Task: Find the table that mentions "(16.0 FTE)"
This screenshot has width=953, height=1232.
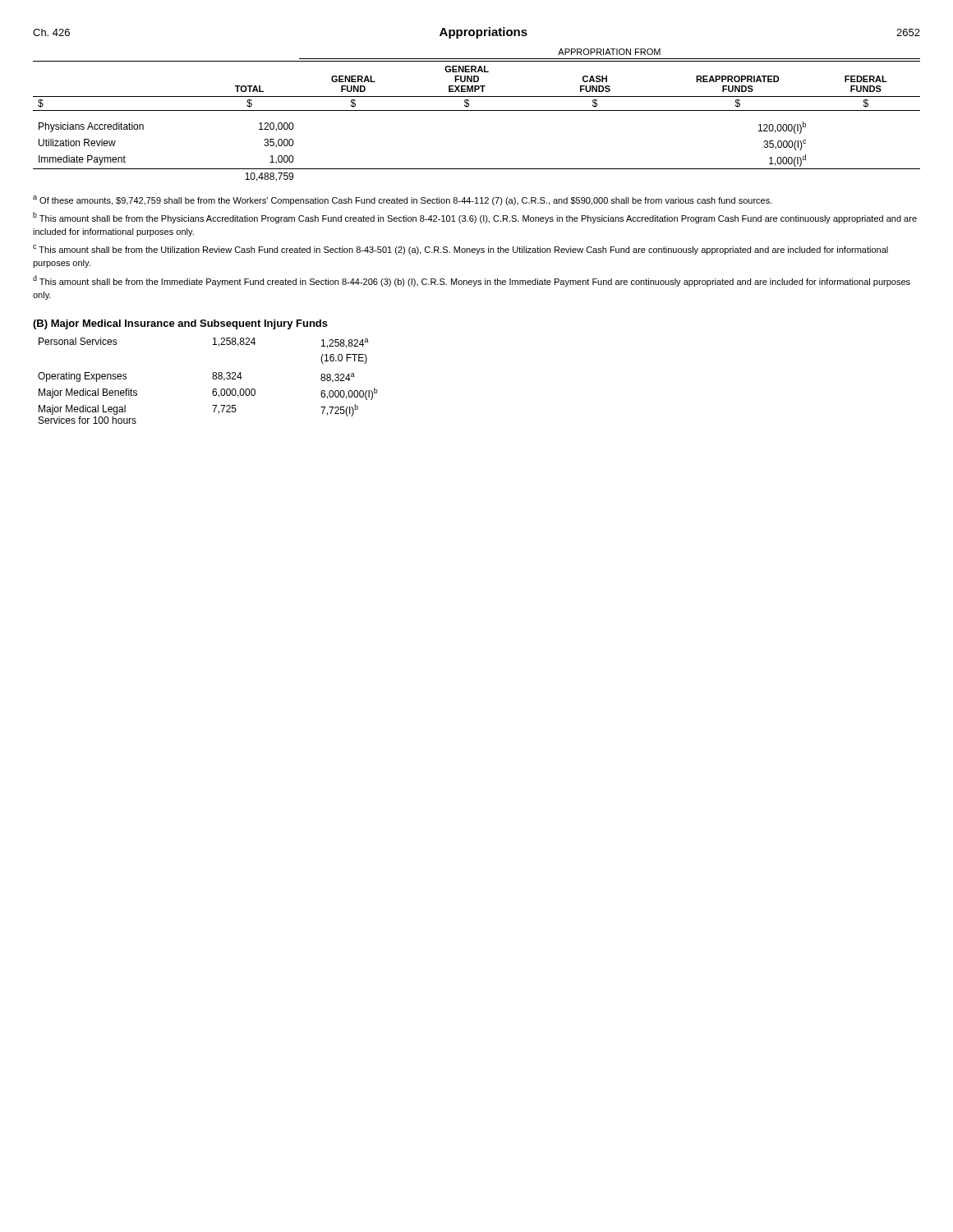Action: [476, 381]
